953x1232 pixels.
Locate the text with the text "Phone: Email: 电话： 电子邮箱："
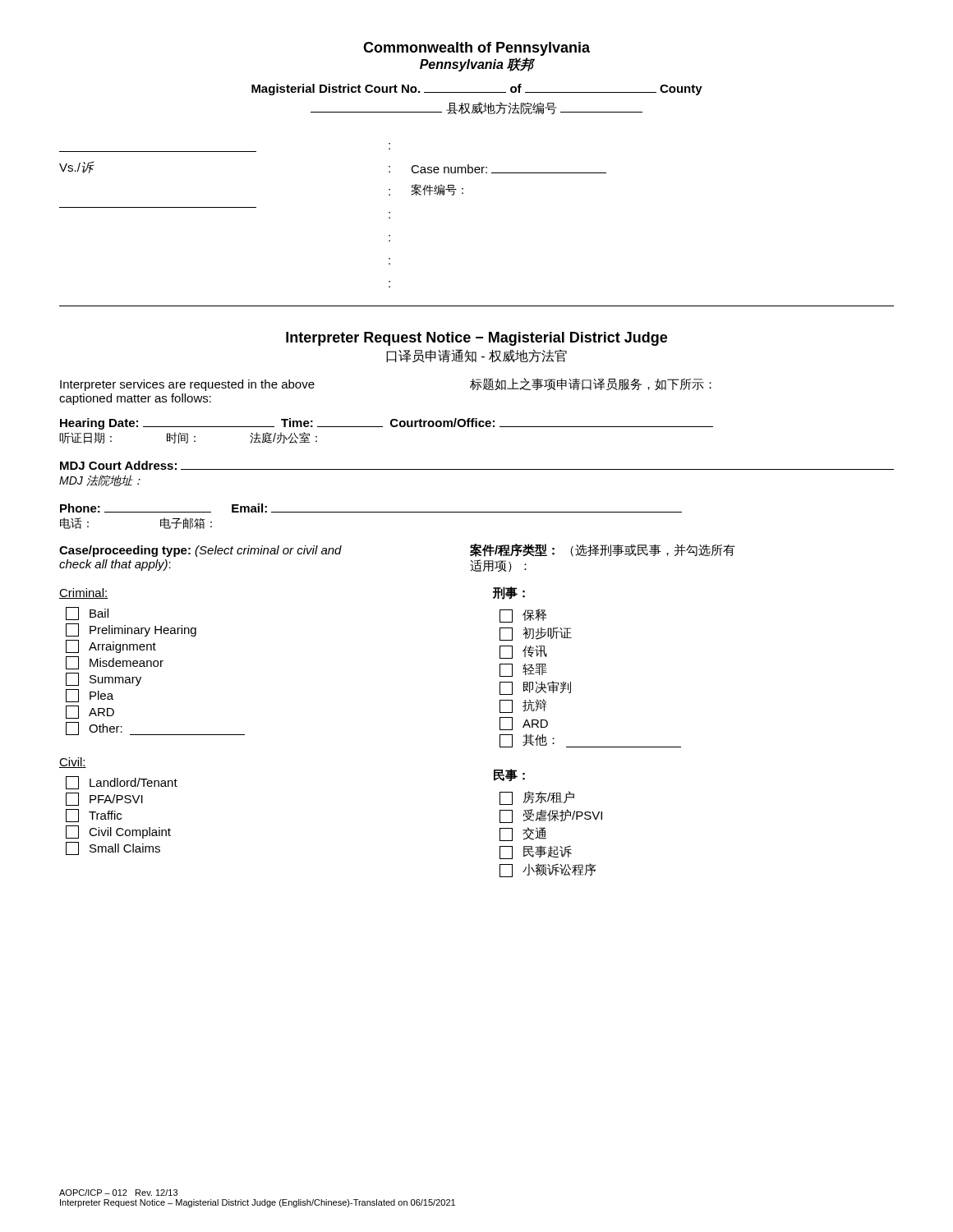coord(476,515)
